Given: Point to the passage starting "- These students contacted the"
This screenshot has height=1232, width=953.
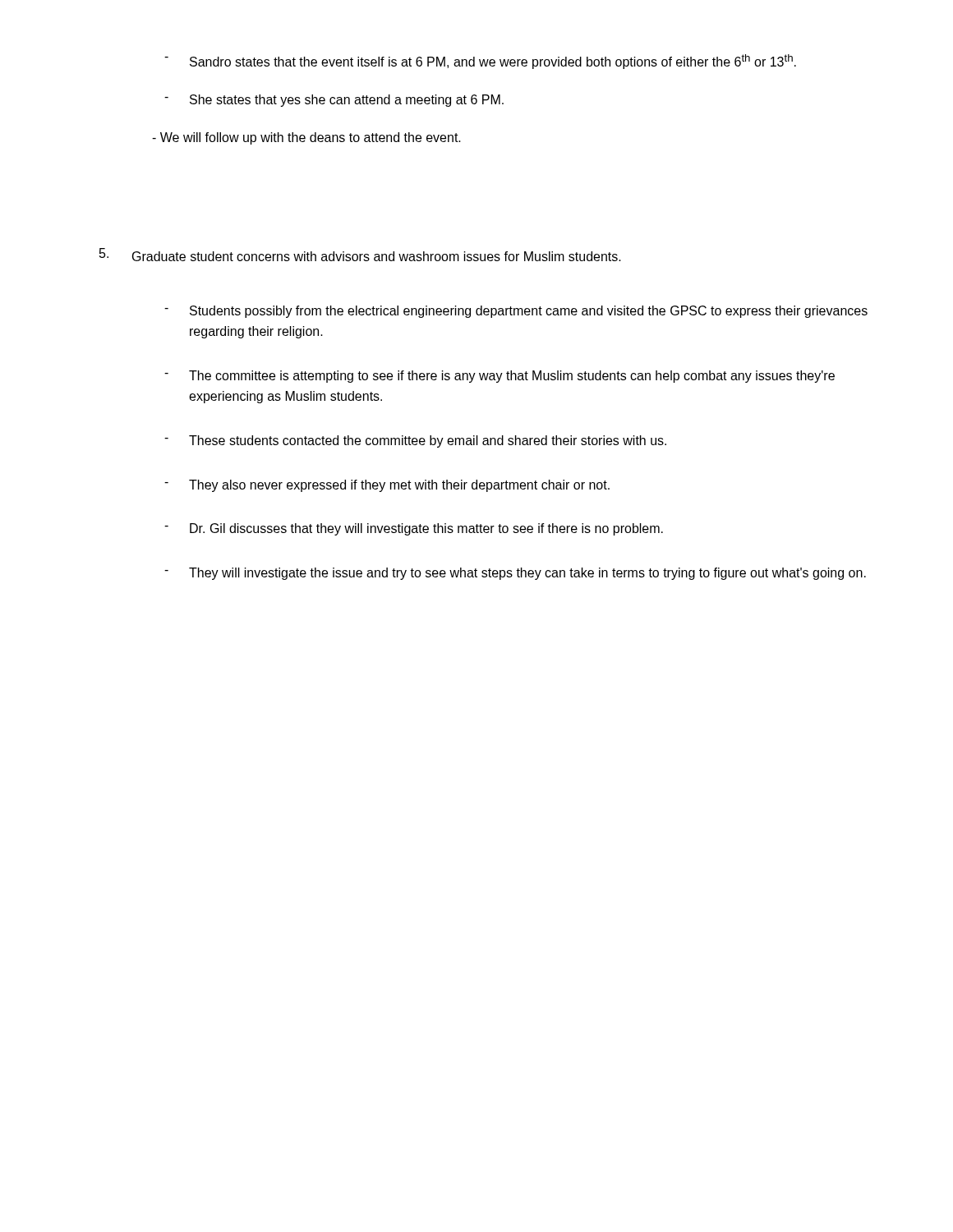Looking at the screenshot, I should click(416, 441).
